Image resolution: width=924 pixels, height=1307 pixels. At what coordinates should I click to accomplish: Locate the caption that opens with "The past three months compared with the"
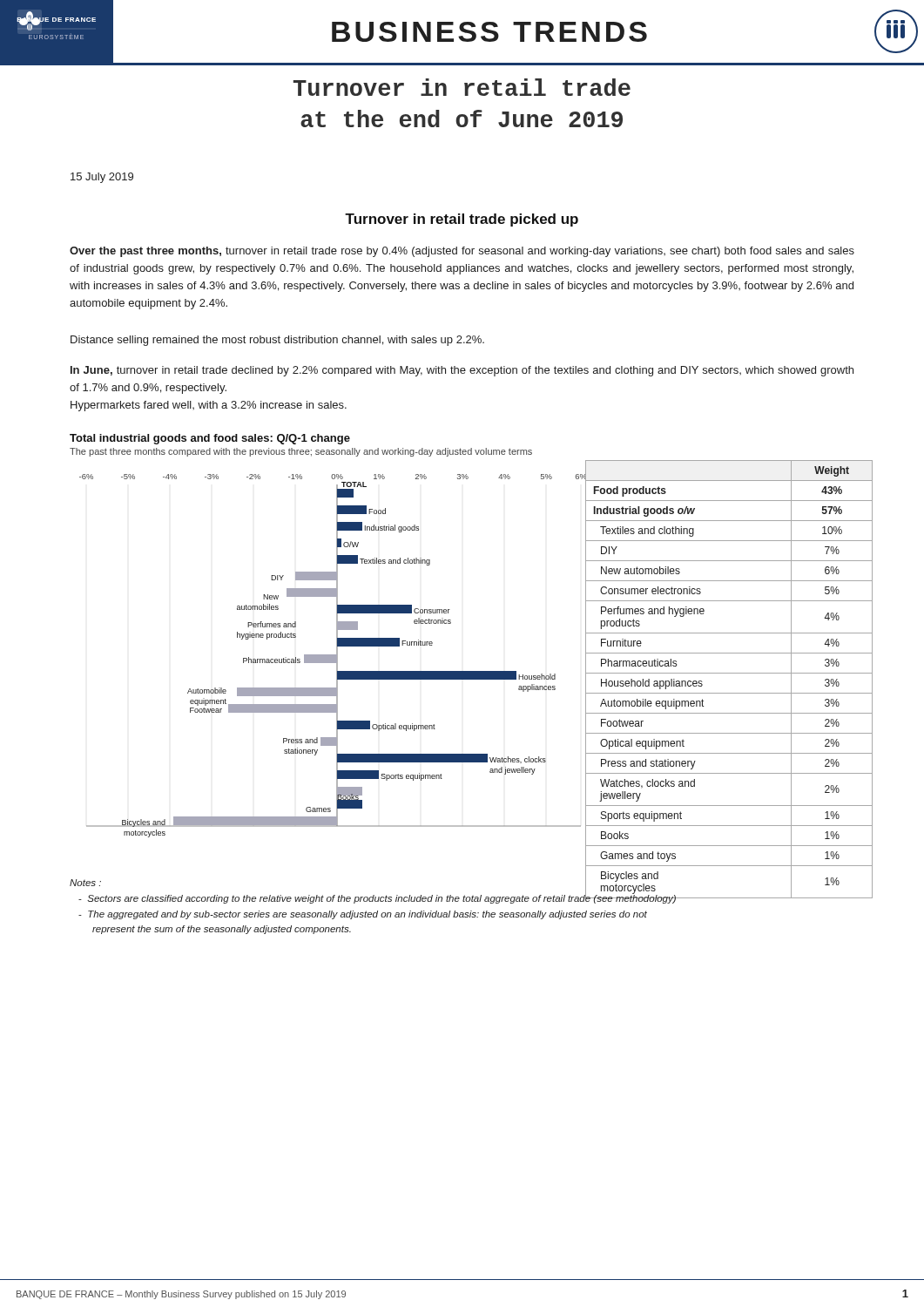click(x=301, y=451)
